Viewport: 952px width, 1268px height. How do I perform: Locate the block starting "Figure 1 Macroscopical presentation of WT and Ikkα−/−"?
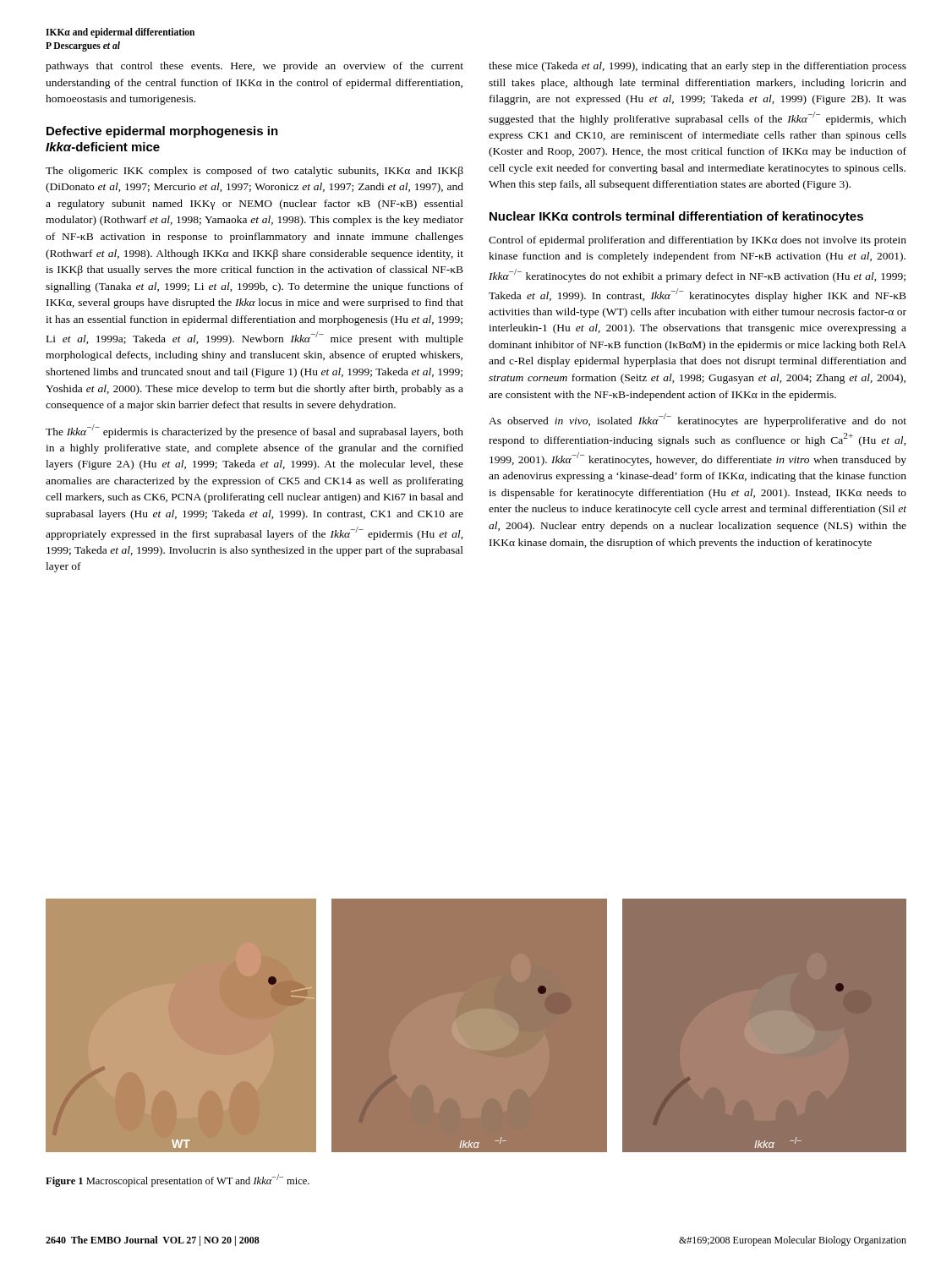point(178,1180)
